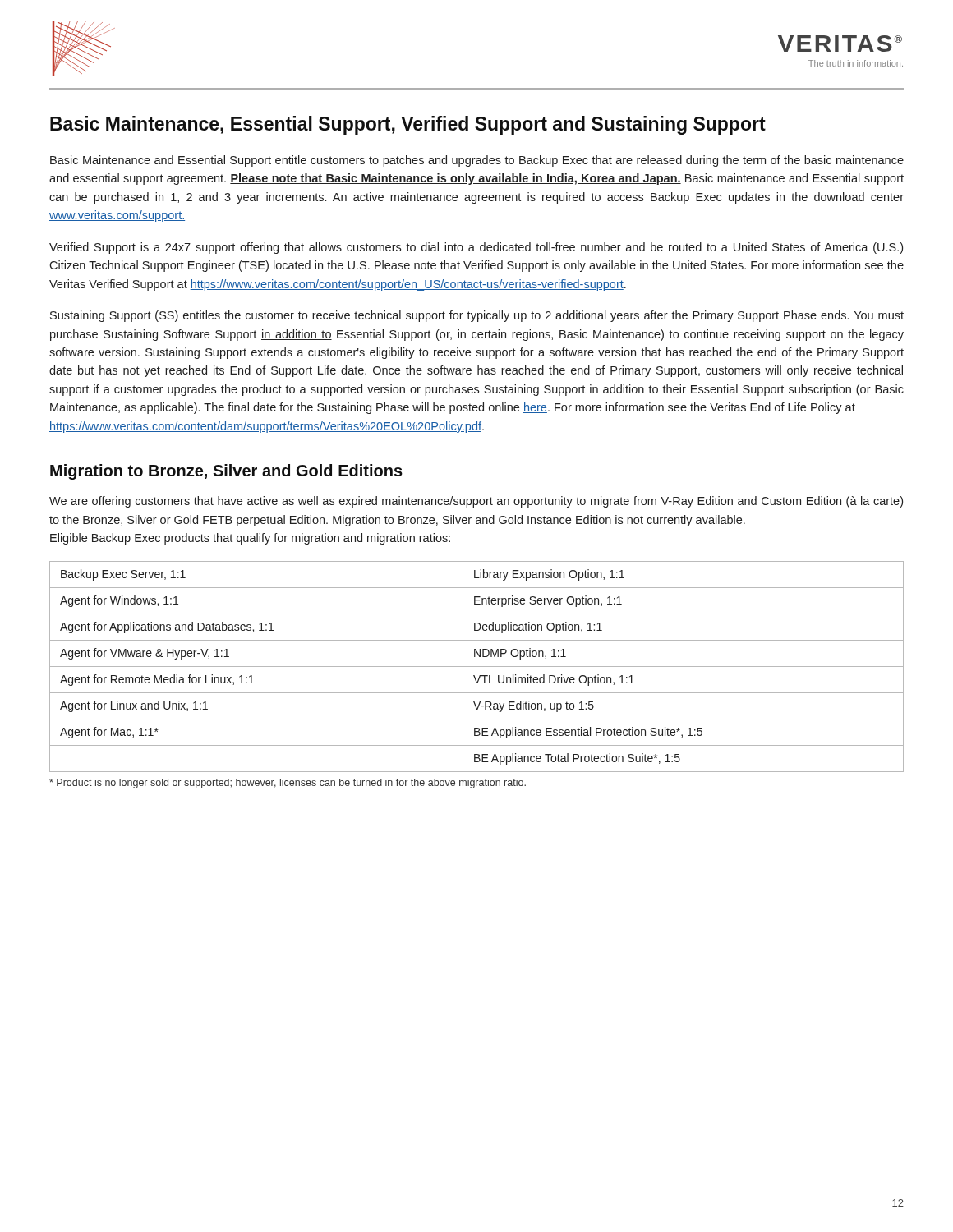Locate the text block with the text "Sustaining Support (SS) entitles the"
The width and height of the screenshot is (953, 1232).
click(476, 371)
